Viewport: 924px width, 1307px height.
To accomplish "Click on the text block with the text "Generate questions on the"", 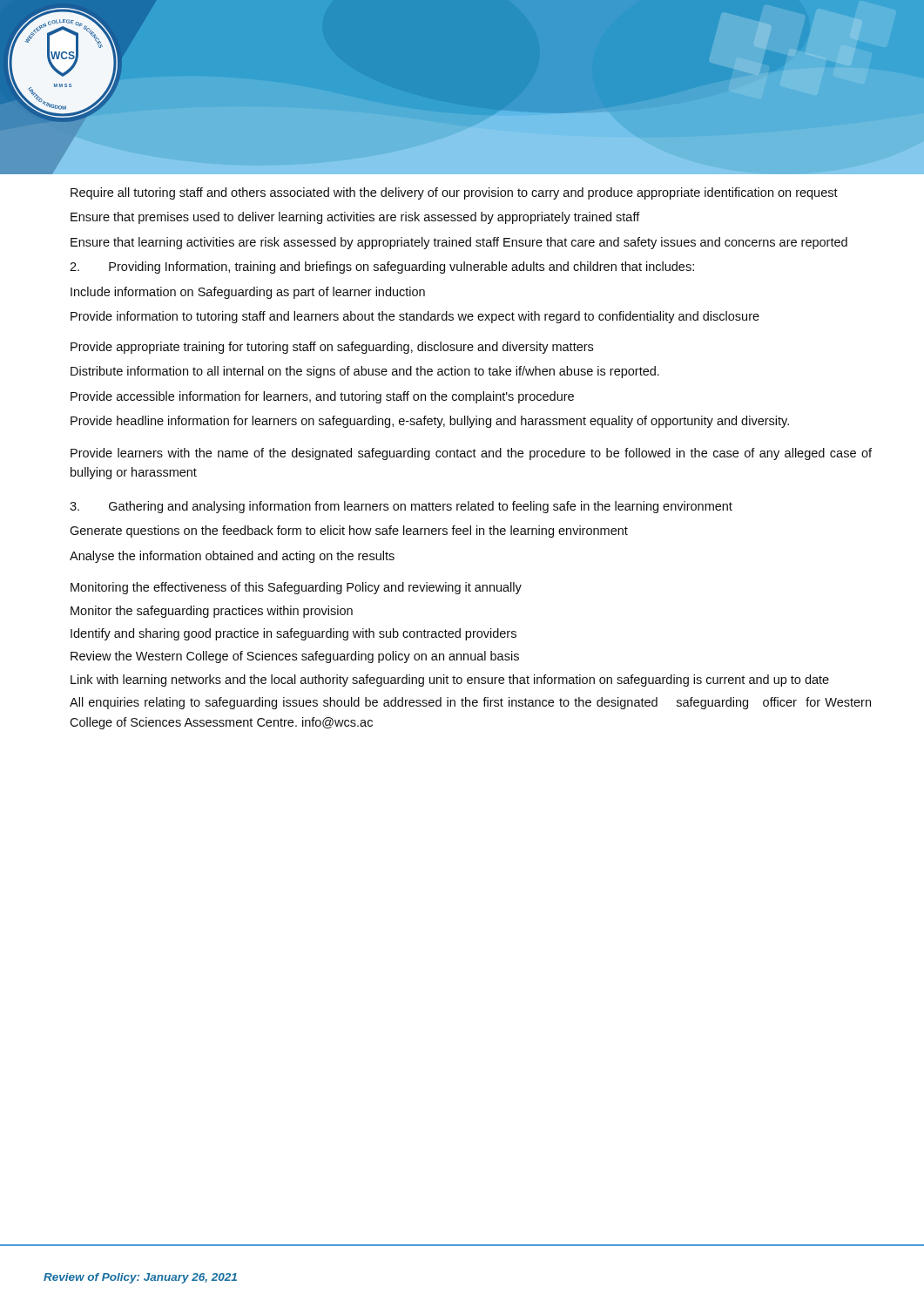I will 349,531.
